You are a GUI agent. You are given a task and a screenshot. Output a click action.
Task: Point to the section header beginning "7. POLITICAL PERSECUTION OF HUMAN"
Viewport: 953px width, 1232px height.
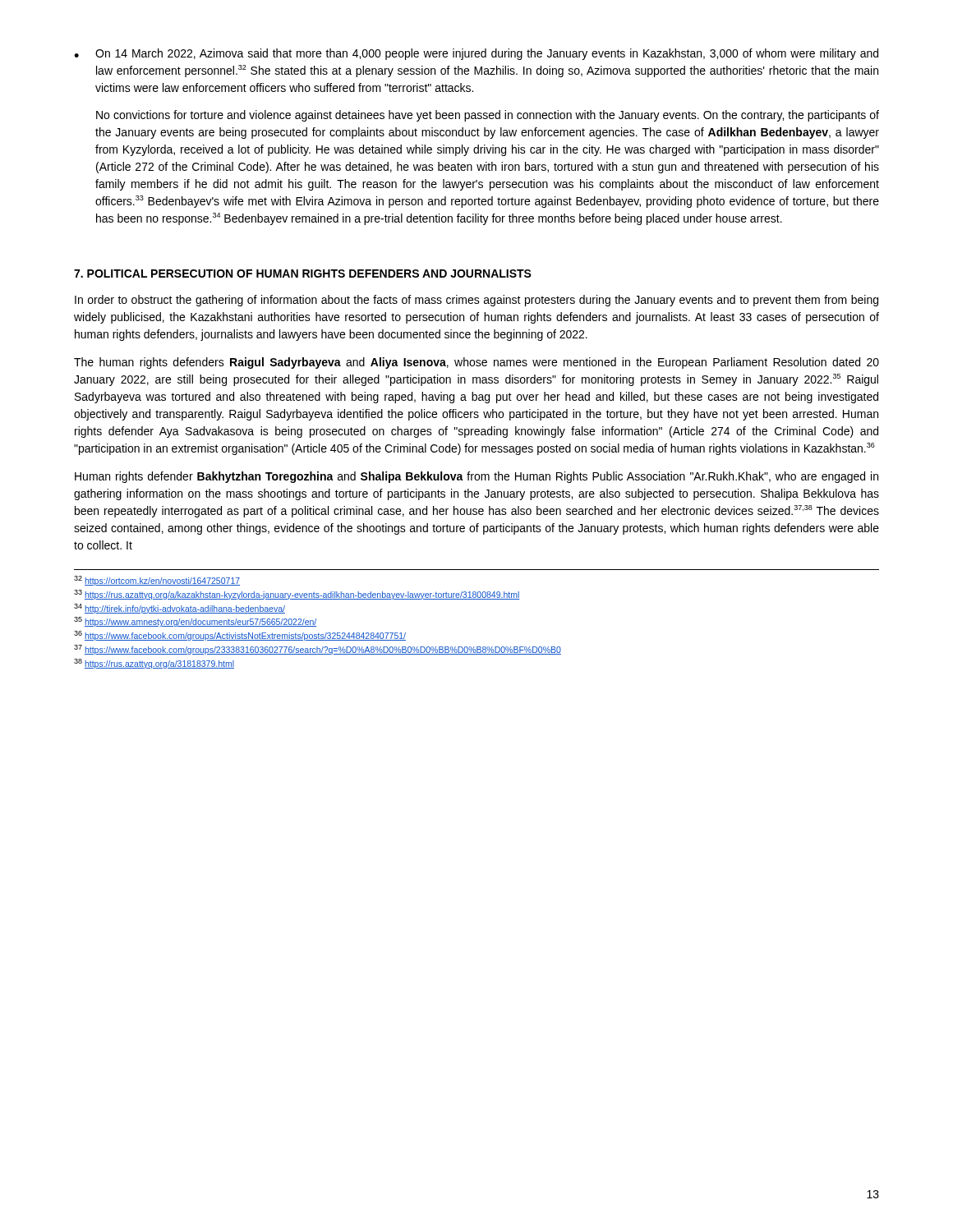(x=303, y=274)
